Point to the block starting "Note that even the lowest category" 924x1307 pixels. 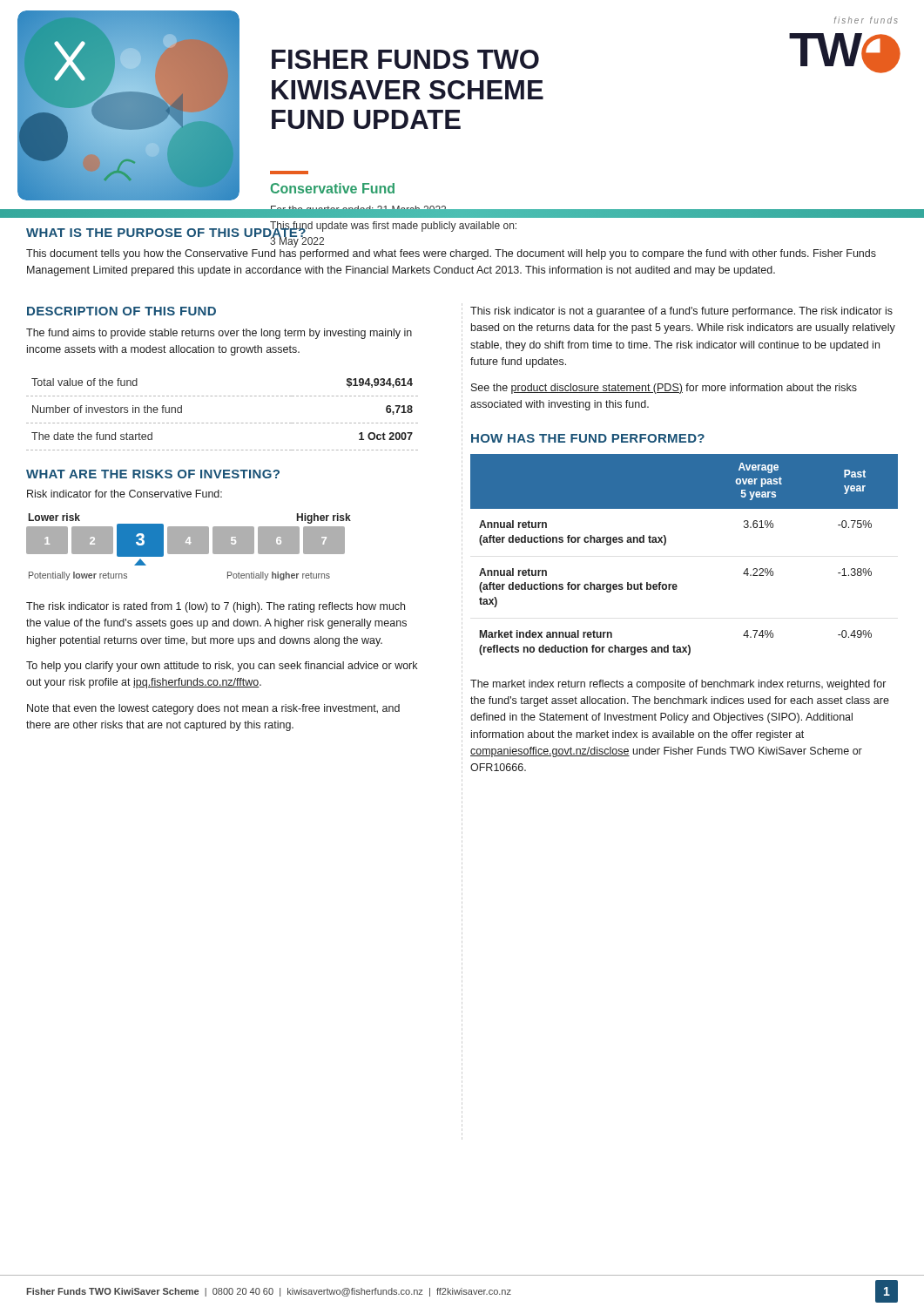coord(213,716)
